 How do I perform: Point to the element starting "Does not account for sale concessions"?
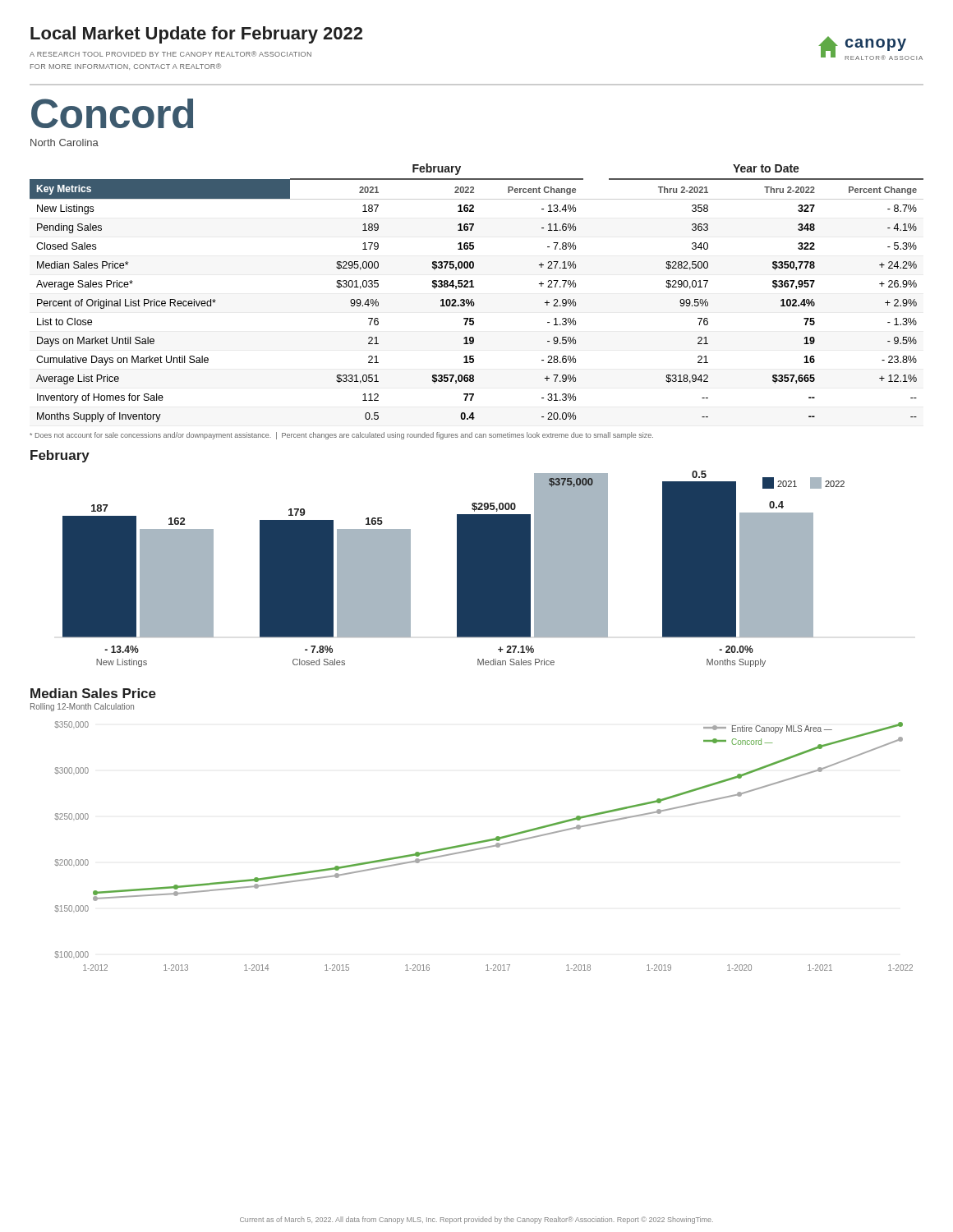(x=342, y=435)
